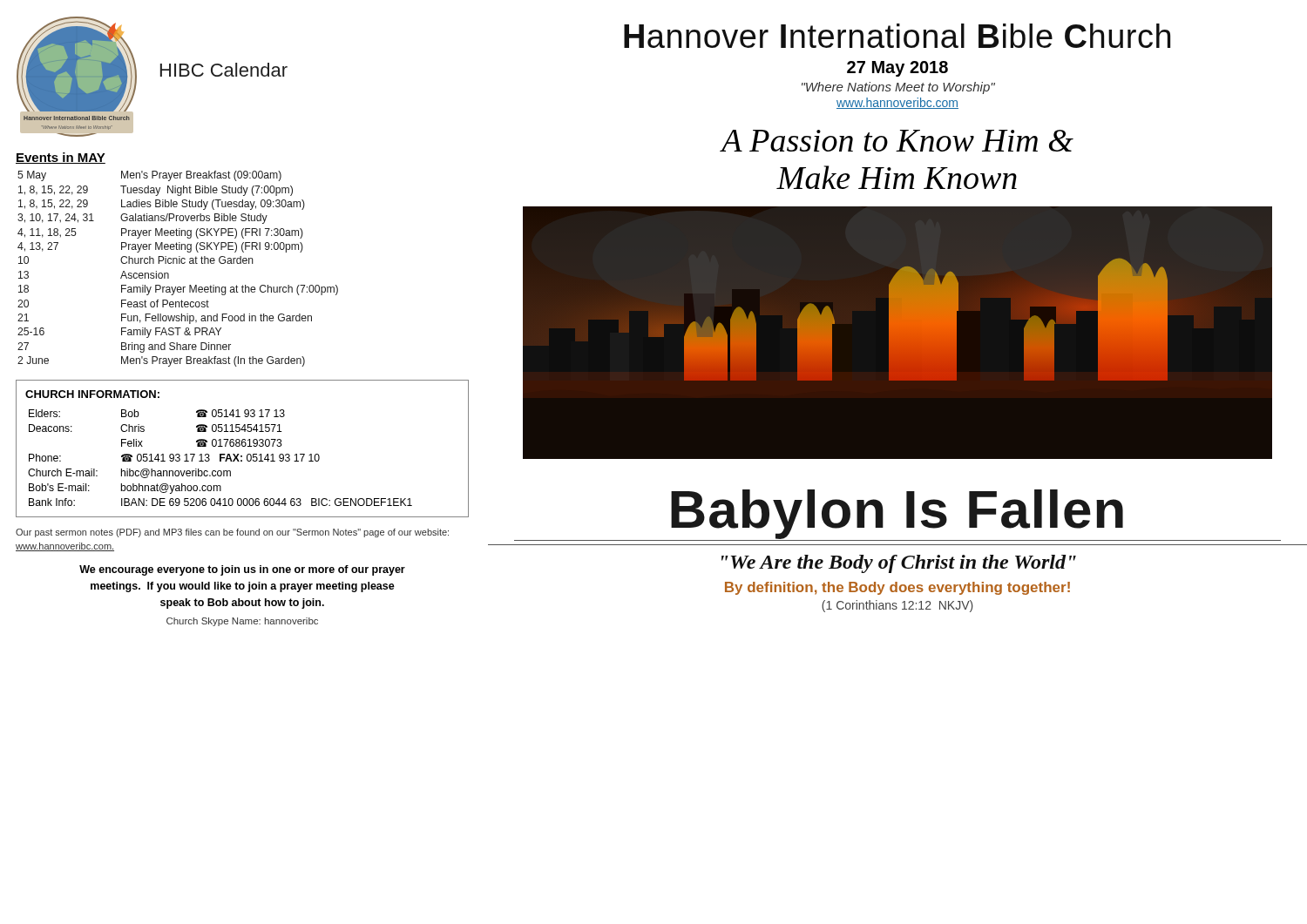Click on the text block starting ""We Are the Body of Christ in the"
Screen dimensions: 924x1307
coord(898,562)
